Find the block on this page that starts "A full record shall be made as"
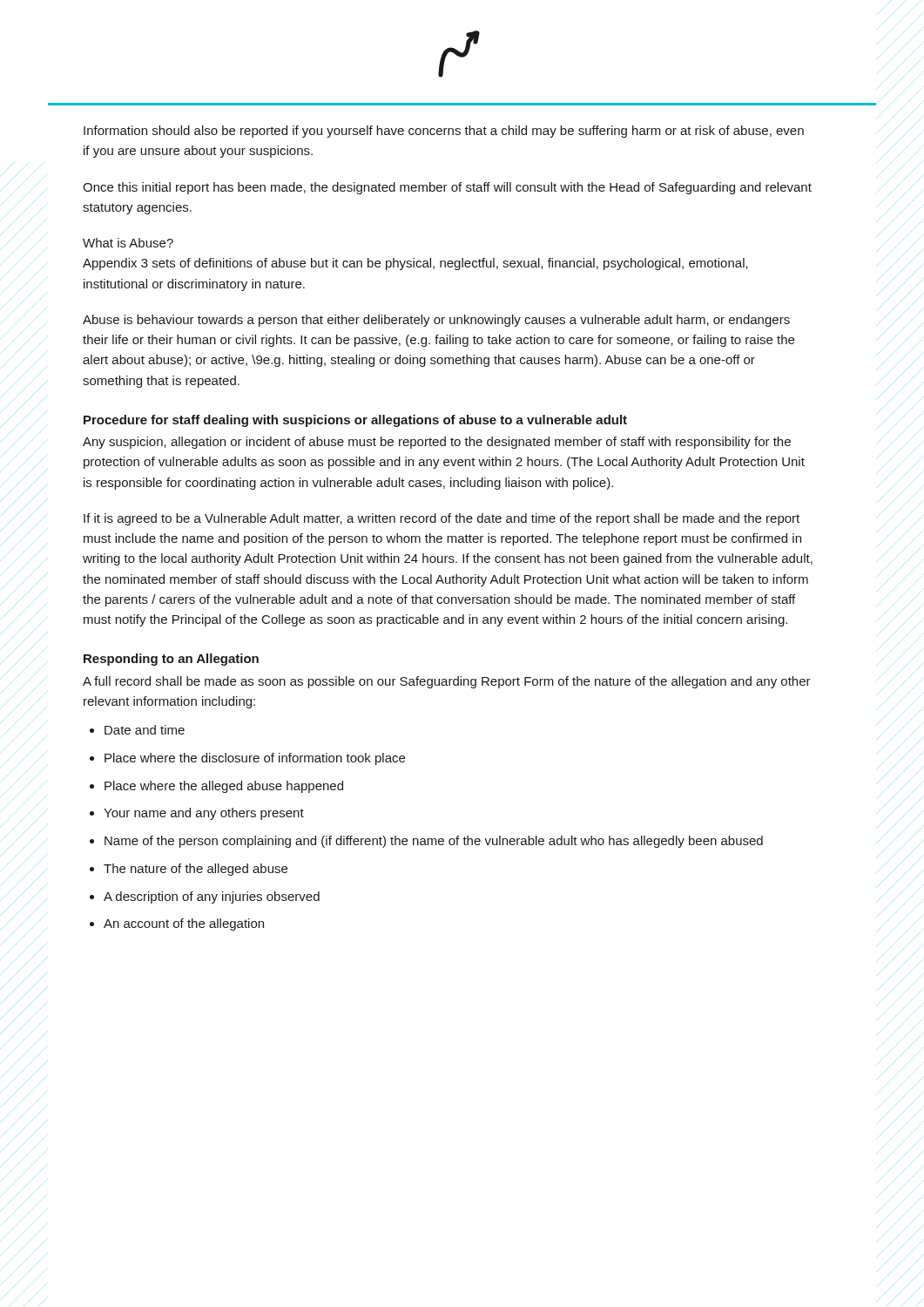This screenshot has width=924, height=1307. click(447, 691)
